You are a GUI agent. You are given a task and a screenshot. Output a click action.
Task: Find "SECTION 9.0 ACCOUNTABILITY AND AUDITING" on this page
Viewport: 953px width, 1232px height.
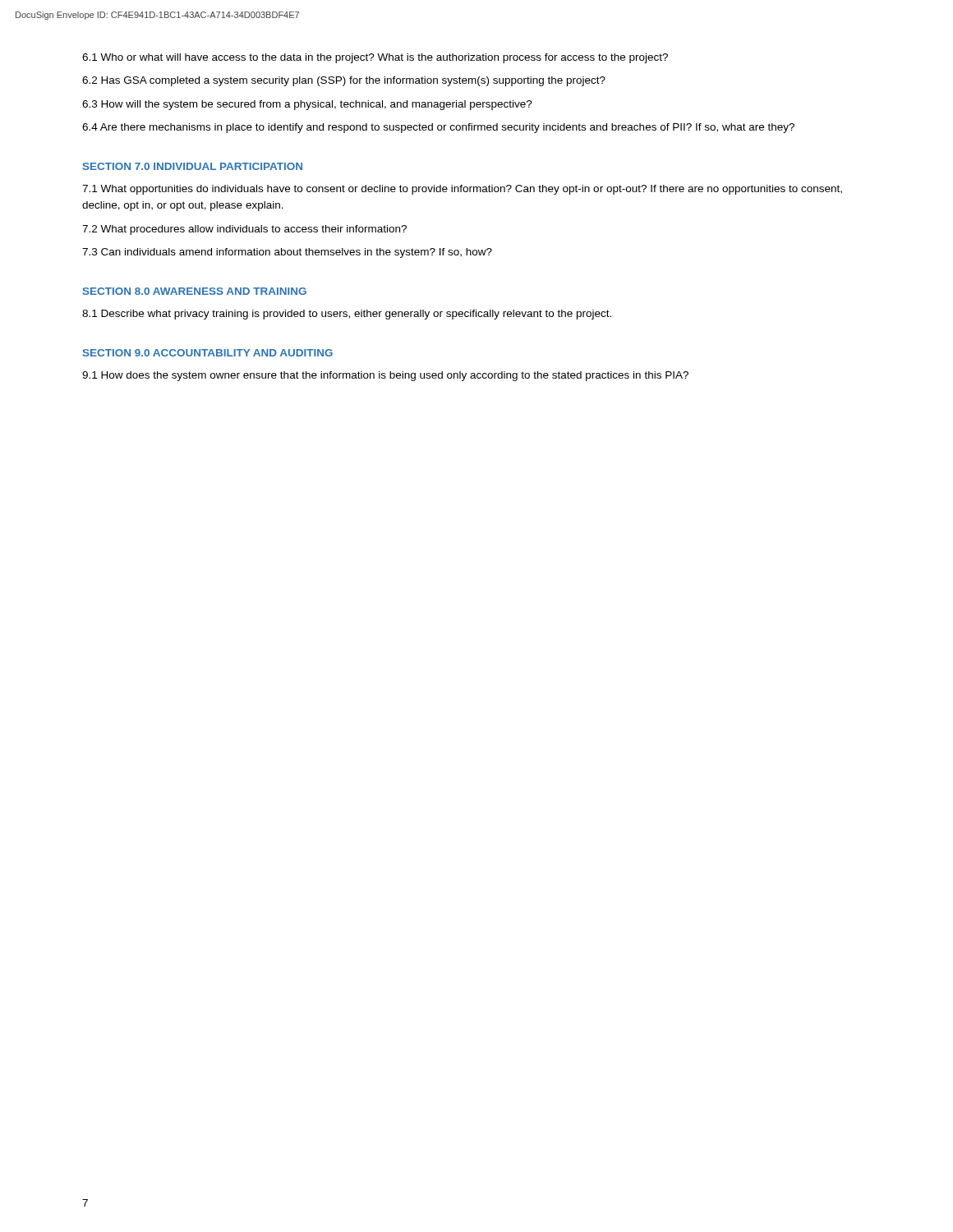coord(208,353)
